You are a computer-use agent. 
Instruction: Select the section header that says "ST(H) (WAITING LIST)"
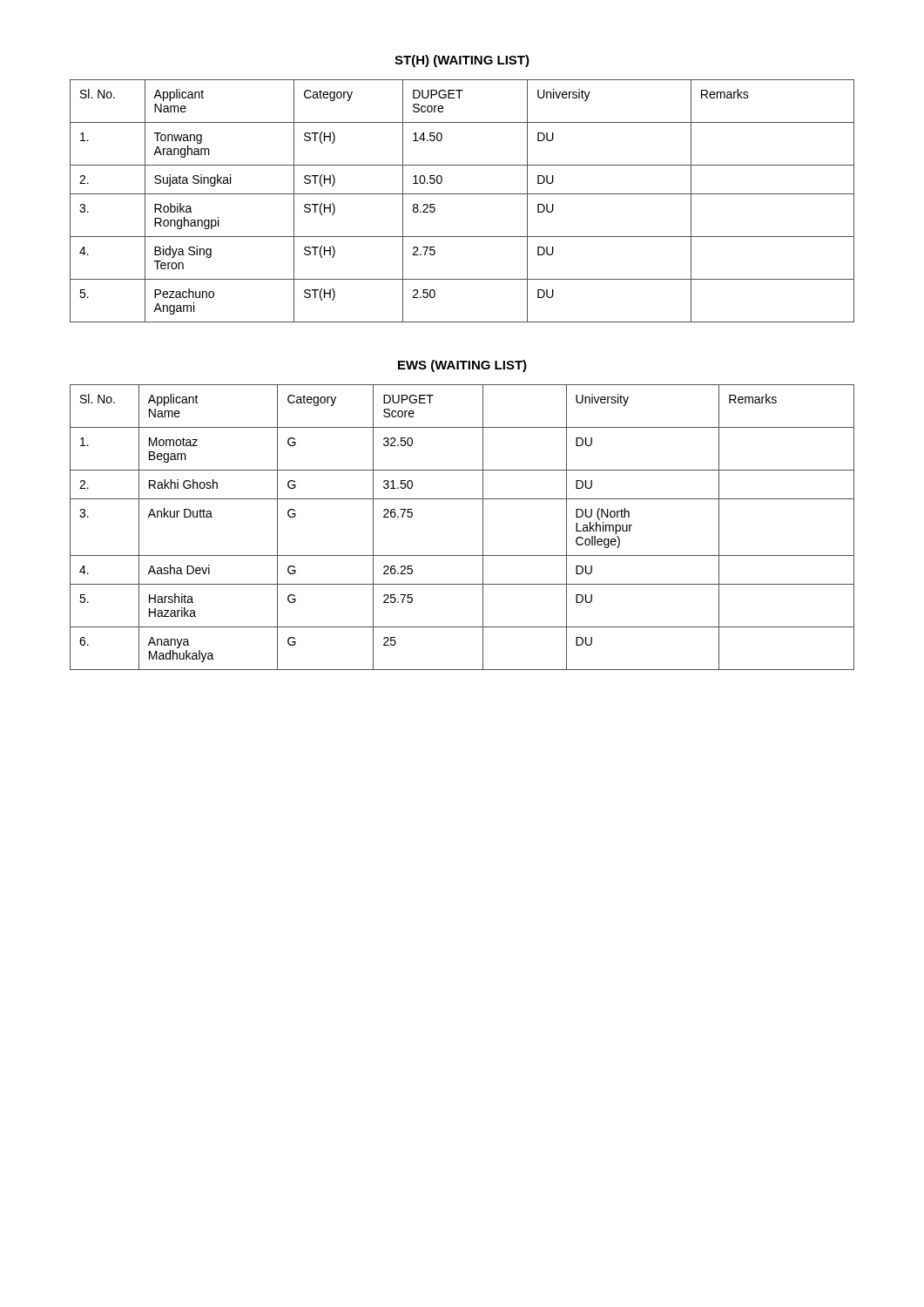click(462, 60)
